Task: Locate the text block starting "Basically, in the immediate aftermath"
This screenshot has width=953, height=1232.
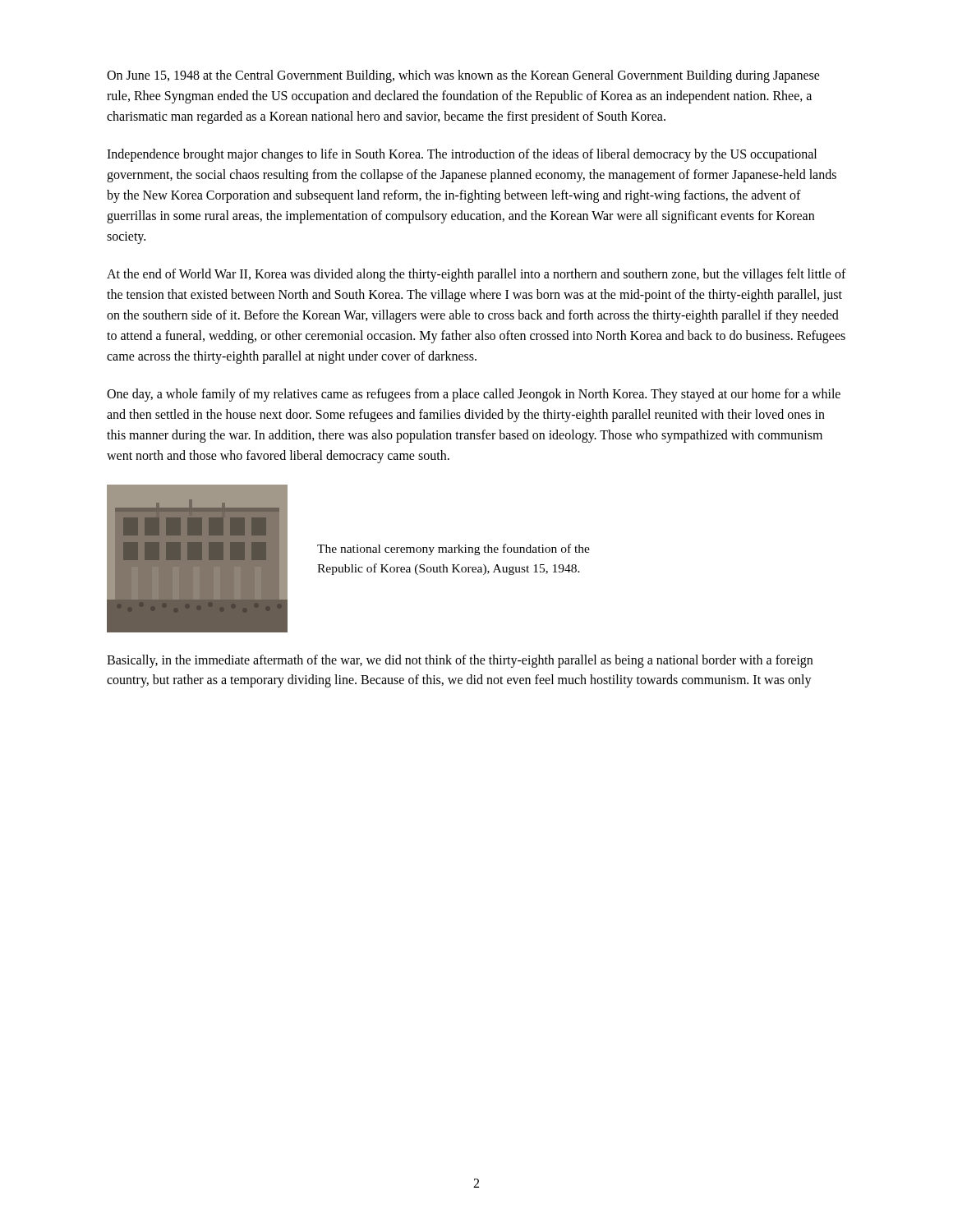Action: 460,670
